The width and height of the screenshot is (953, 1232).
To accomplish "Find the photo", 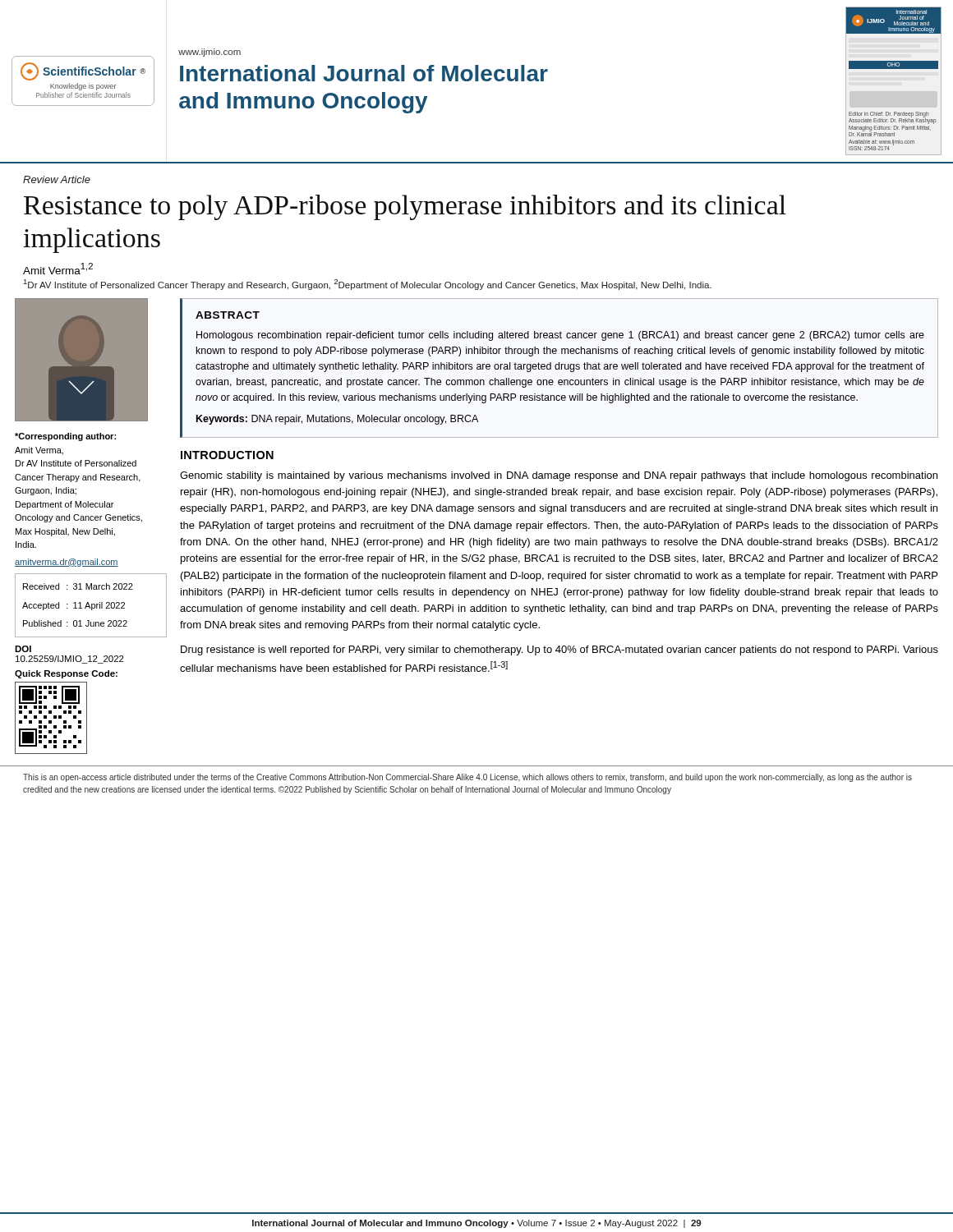I will [x=81, y=360].
